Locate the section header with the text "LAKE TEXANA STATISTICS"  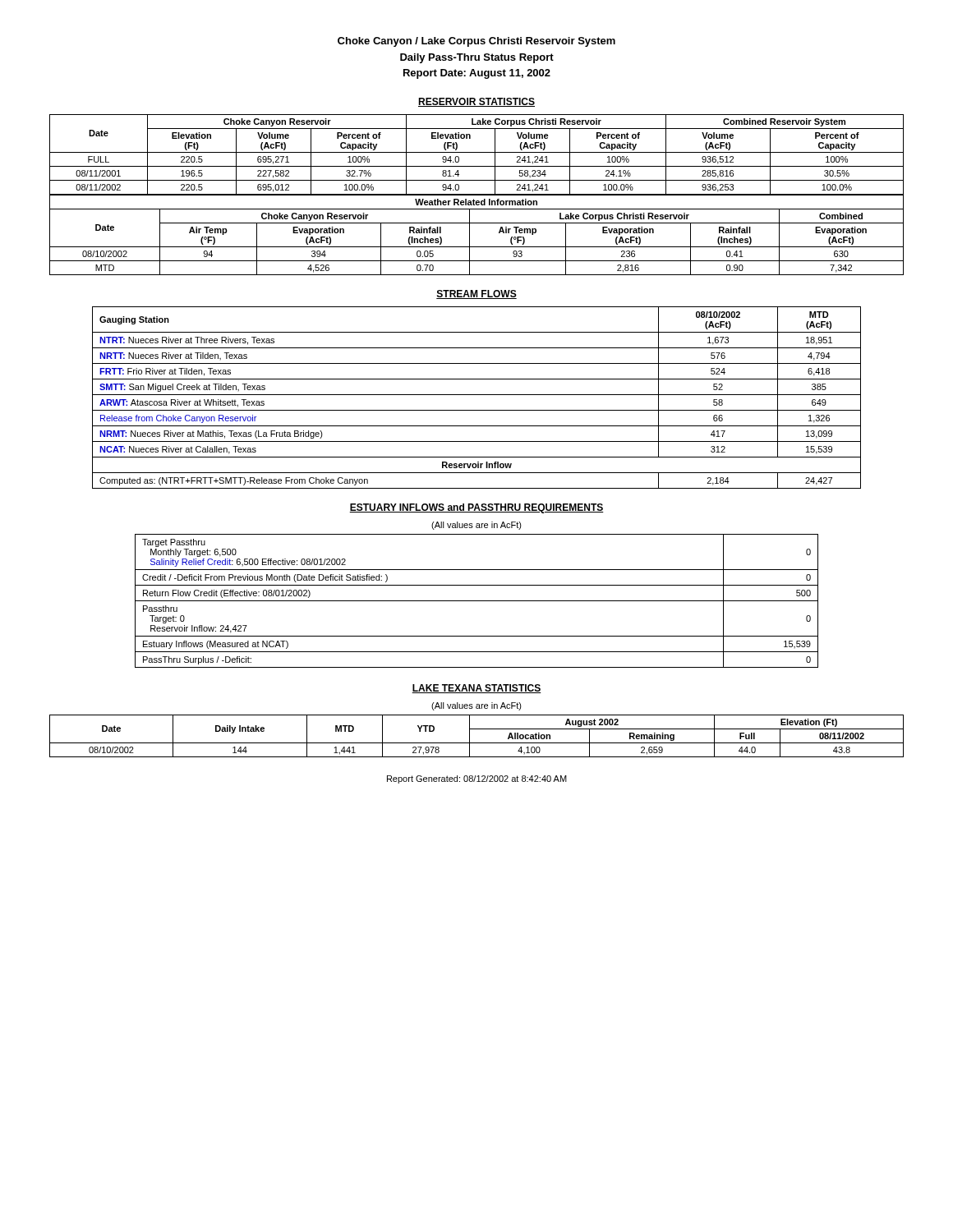coord(476,688)
